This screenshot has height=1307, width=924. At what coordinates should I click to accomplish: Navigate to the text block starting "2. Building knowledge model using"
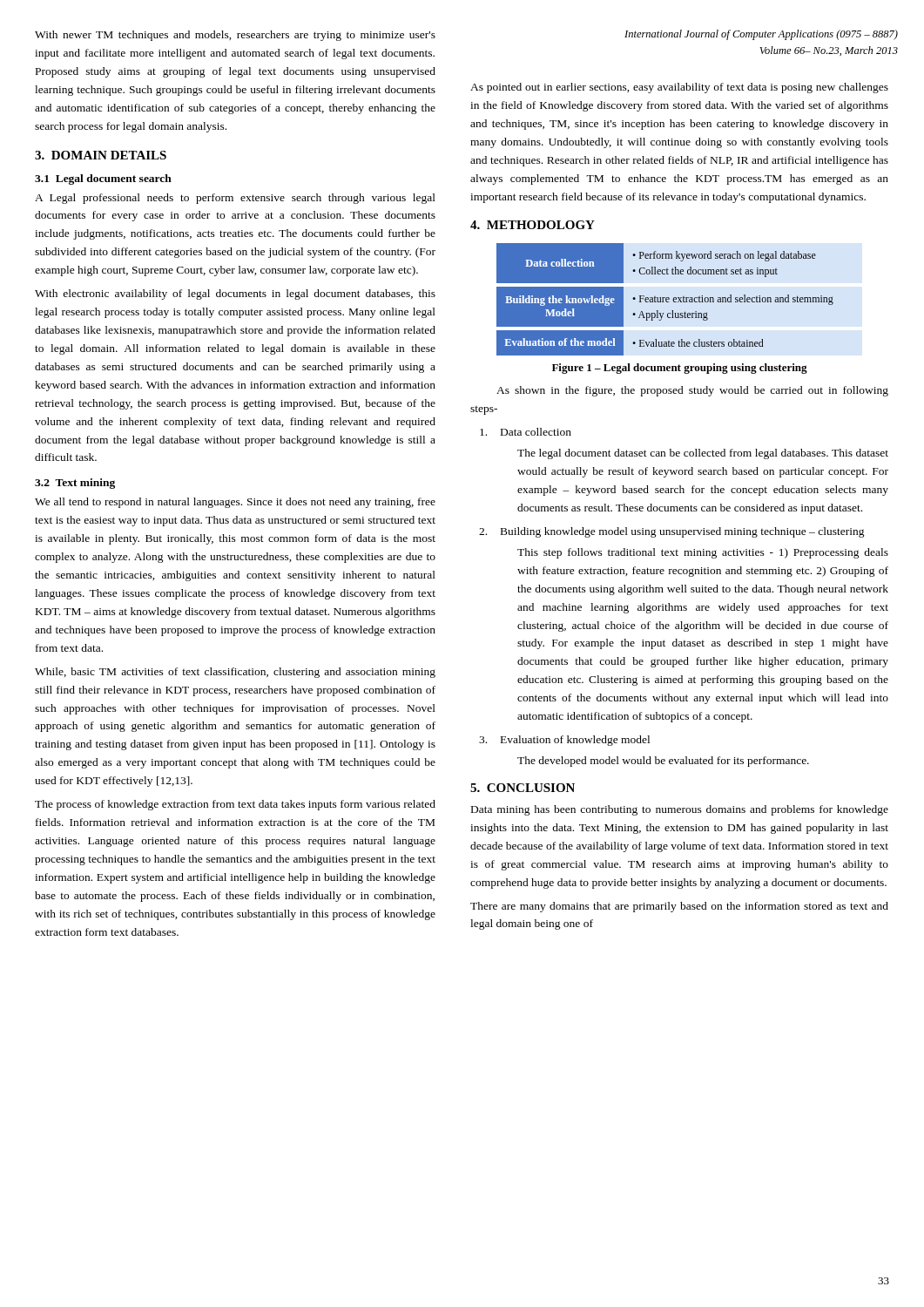click(684, 624)
